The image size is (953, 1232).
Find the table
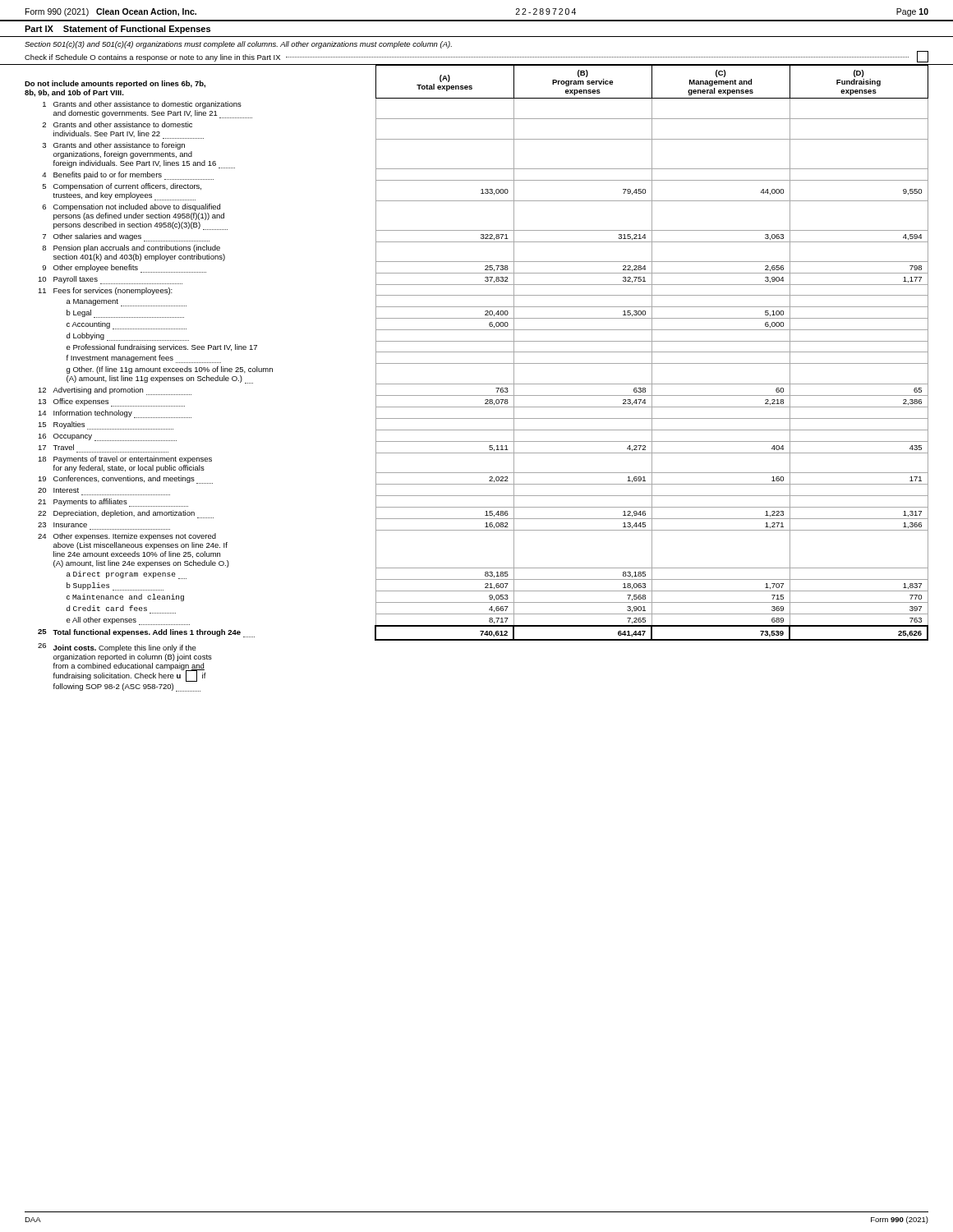tap(476, 379)
